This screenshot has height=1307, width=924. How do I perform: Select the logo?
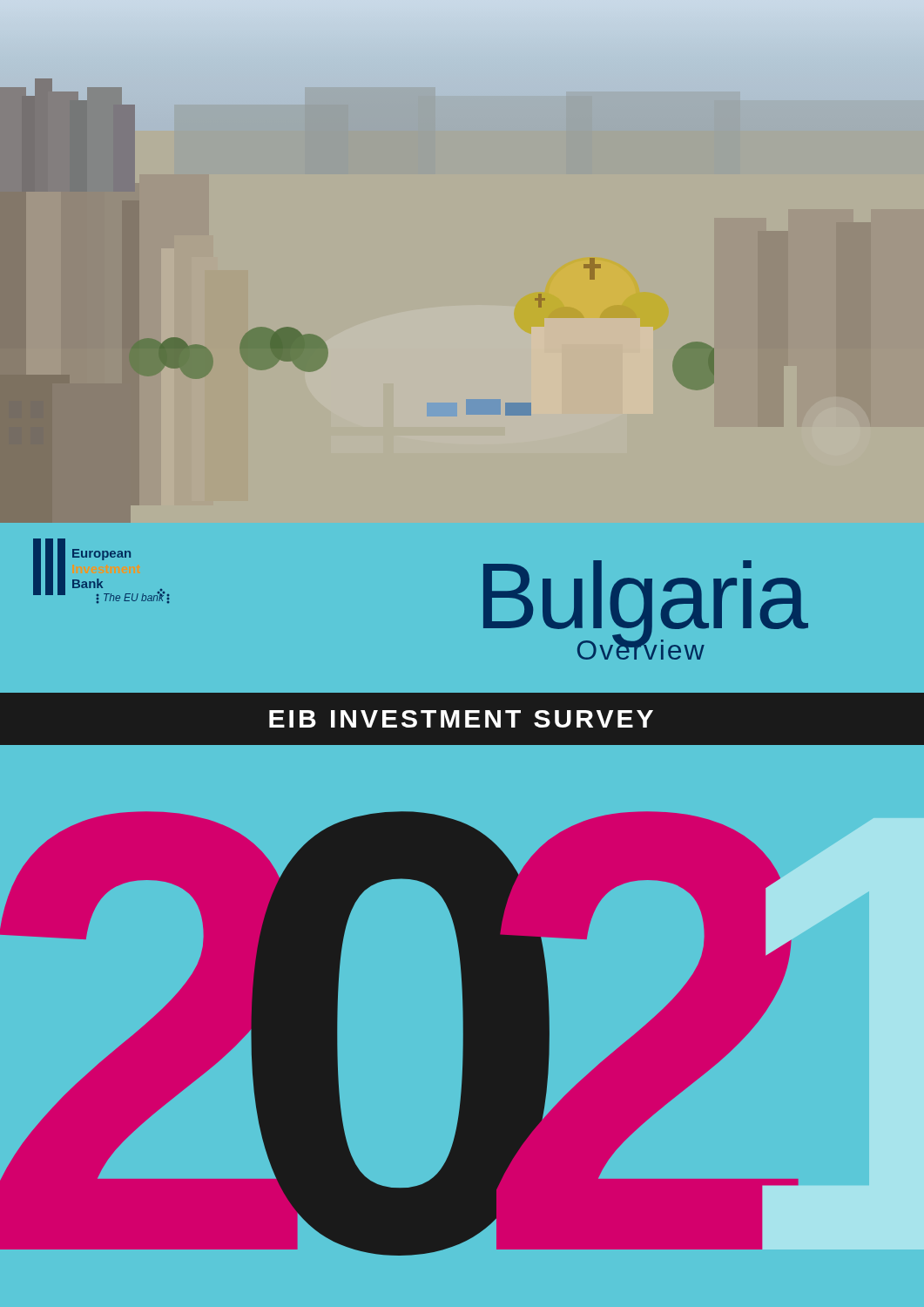(x=133, y=576)
